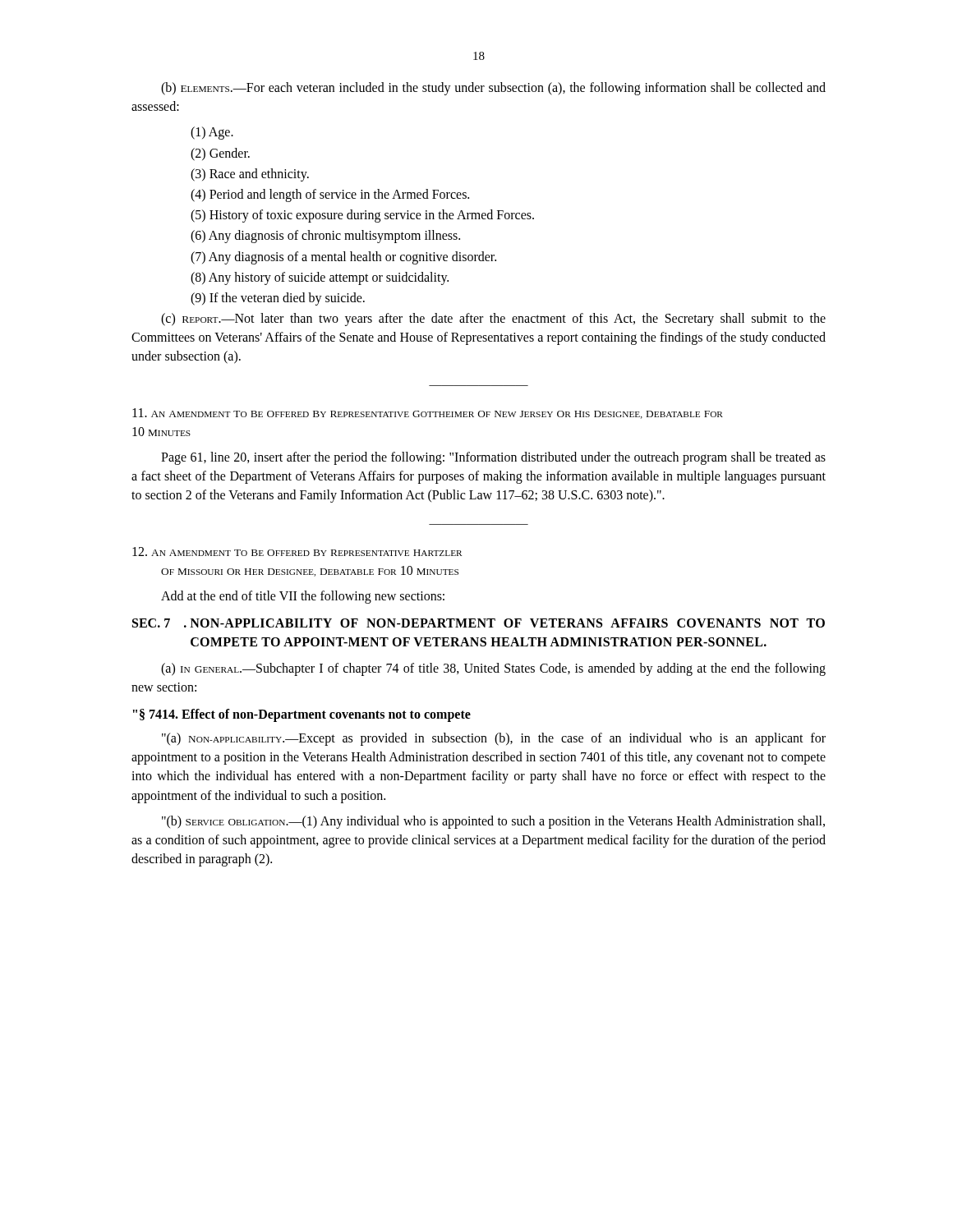Find the block on this page that starts ""(a) NON-APPLICABILITY.—Except as provided in"

coord(494,739)
